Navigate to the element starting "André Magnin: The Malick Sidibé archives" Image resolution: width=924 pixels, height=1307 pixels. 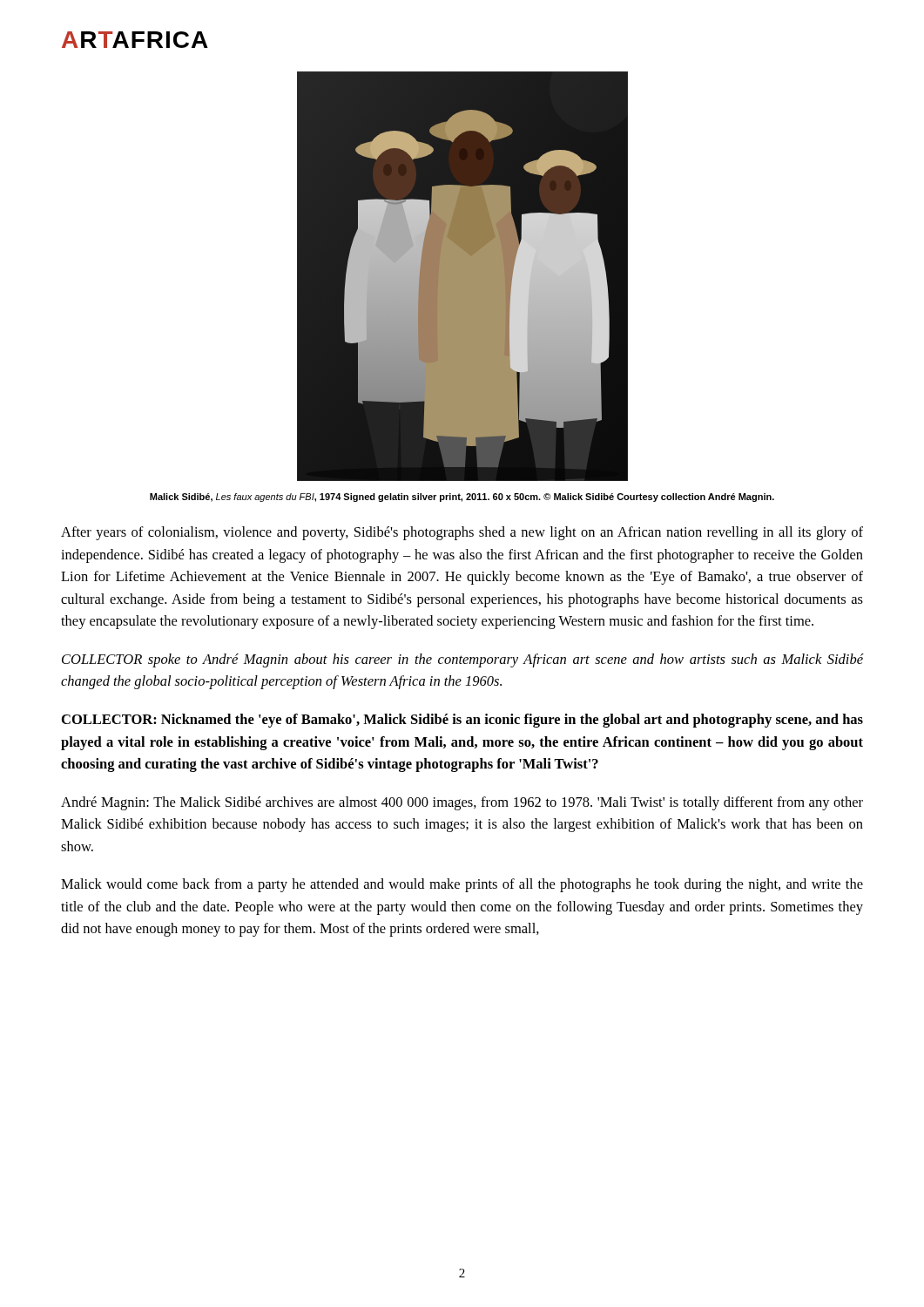point(462,824)
